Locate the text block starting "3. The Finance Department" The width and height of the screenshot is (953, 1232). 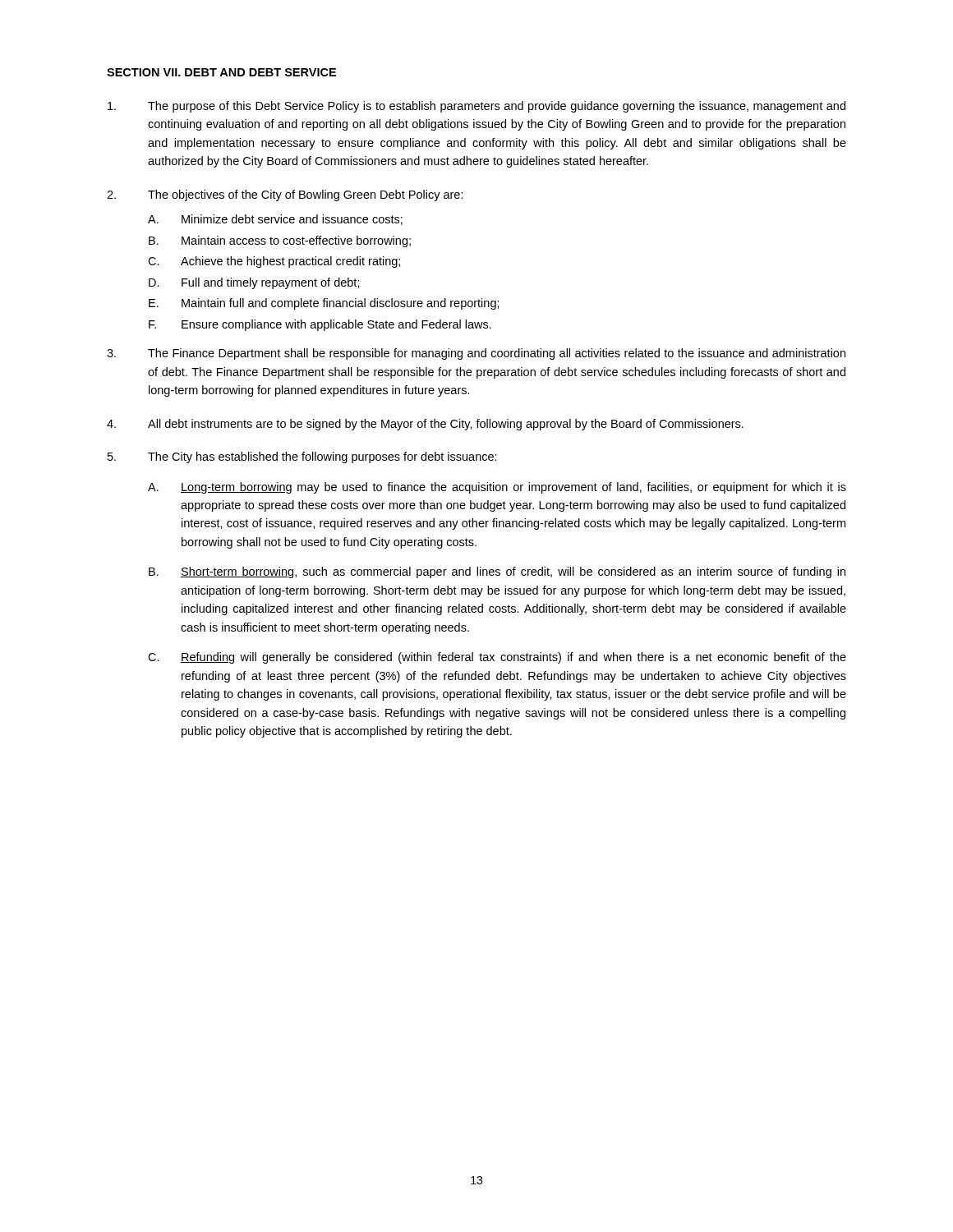pyautogui.click(x=476, y=372)
